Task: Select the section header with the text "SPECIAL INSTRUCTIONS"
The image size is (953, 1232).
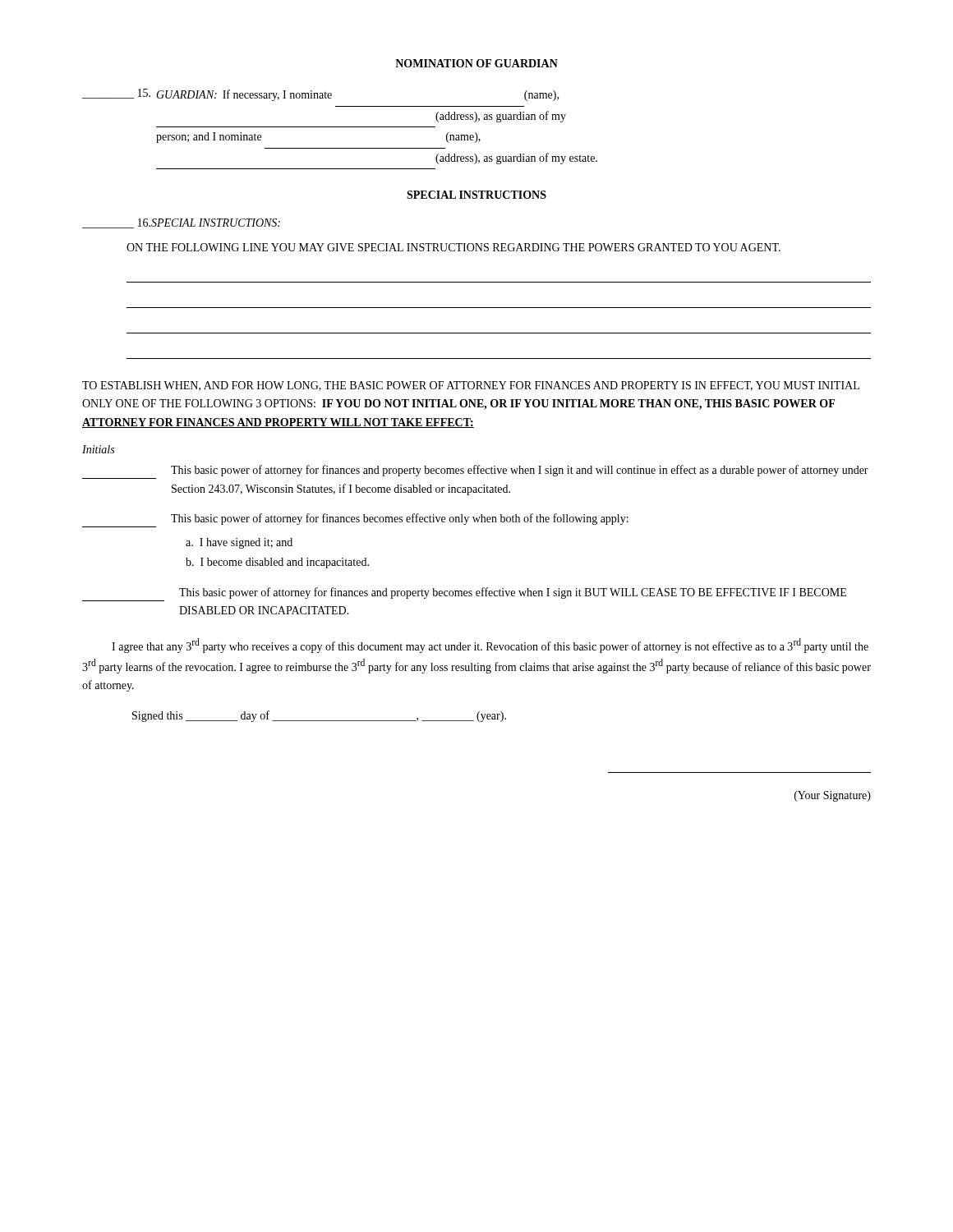Action: point(476,195)
